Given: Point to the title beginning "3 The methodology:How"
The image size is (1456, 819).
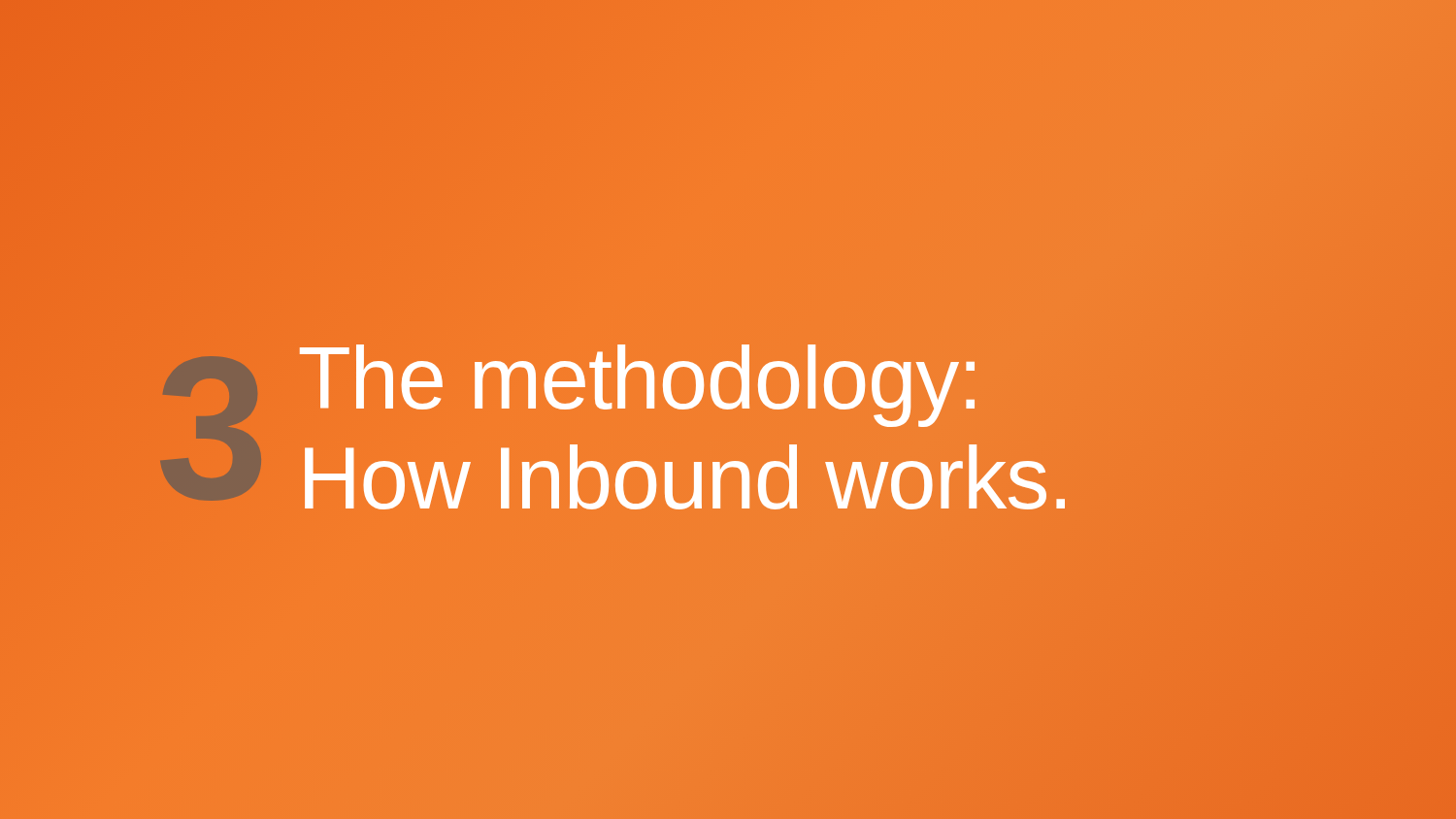Looking at the screenshot, I should click(x=614, y=429).
